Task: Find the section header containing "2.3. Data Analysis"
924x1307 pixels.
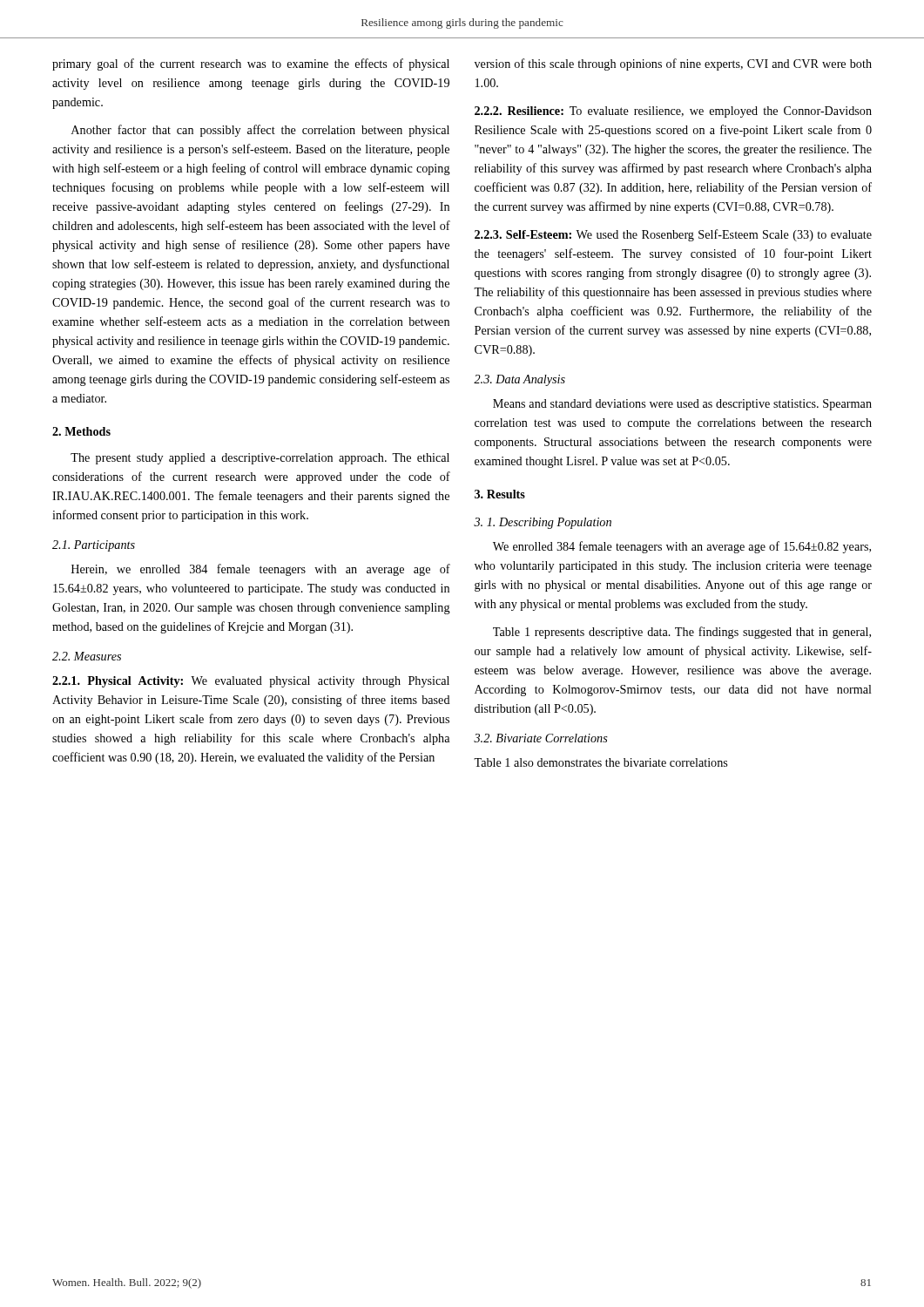Action: (520, 379)
